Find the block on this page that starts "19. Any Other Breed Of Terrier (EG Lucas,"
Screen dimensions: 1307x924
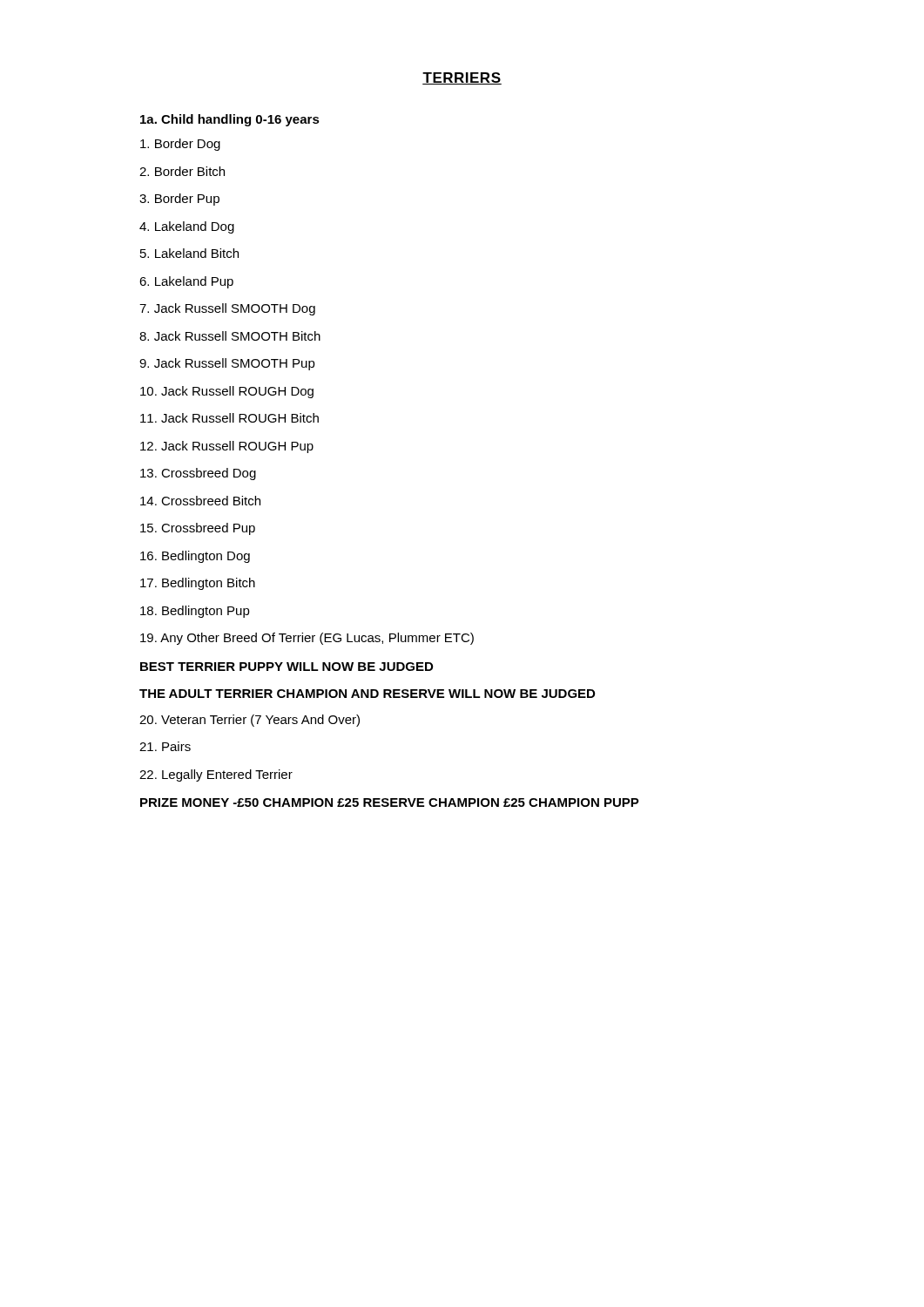(x=307, y=637)
